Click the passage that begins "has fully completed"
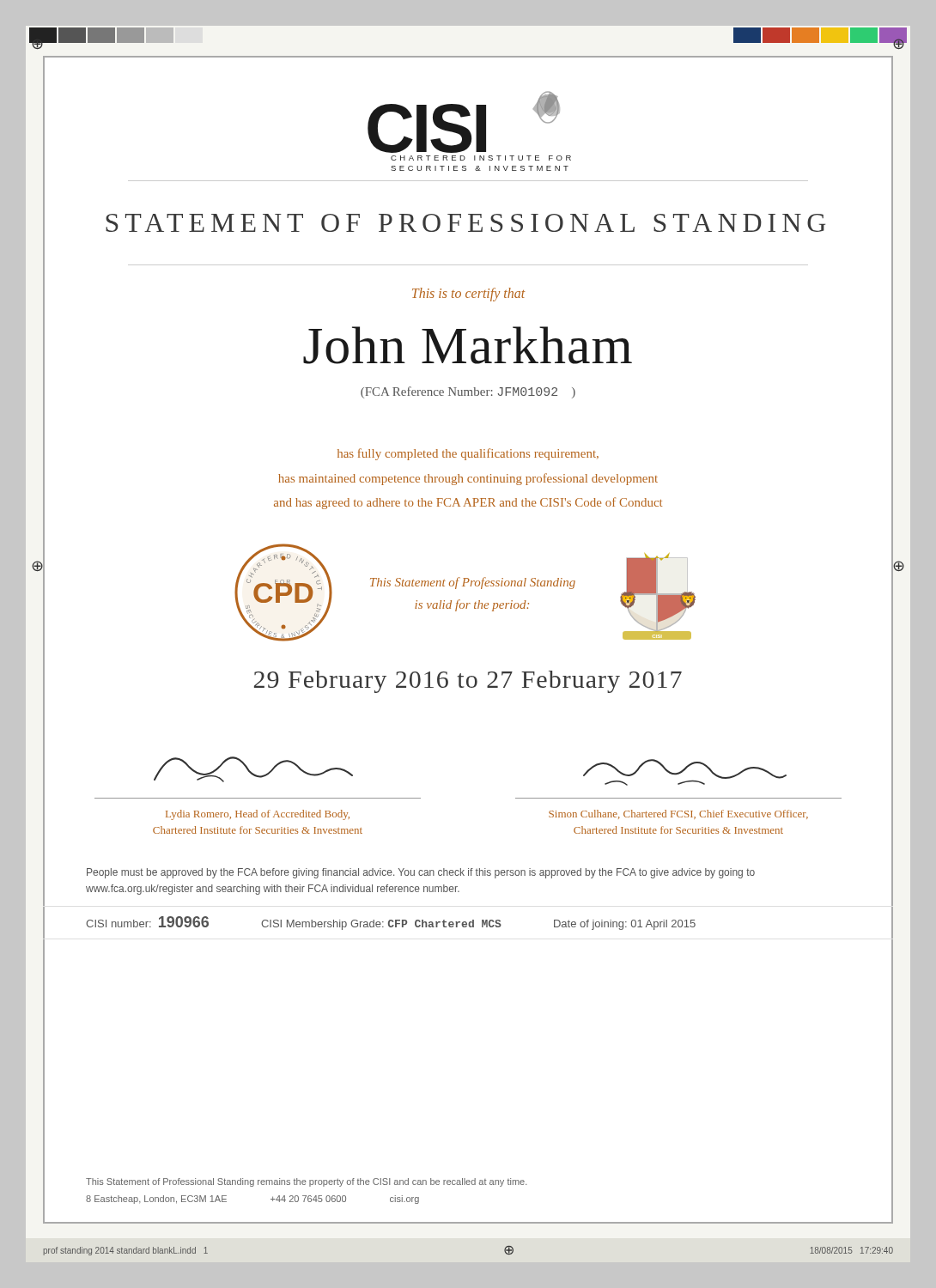Image resolution: width=936 pixels, height=1288 pixels. coord(468,478)
